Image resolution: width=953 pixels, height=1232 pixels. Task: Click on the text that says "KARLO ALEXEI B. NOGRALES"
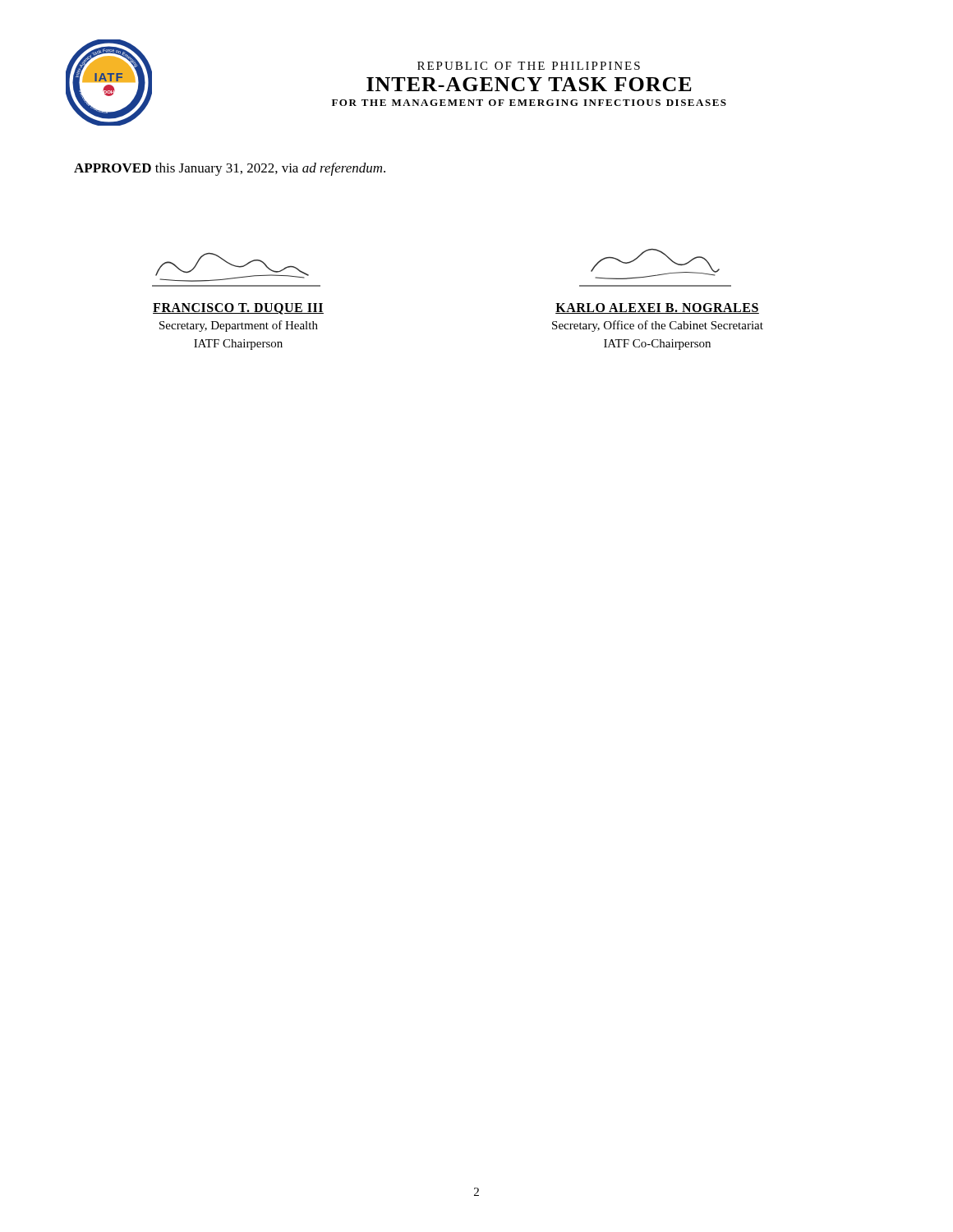[x=657, y=308]
